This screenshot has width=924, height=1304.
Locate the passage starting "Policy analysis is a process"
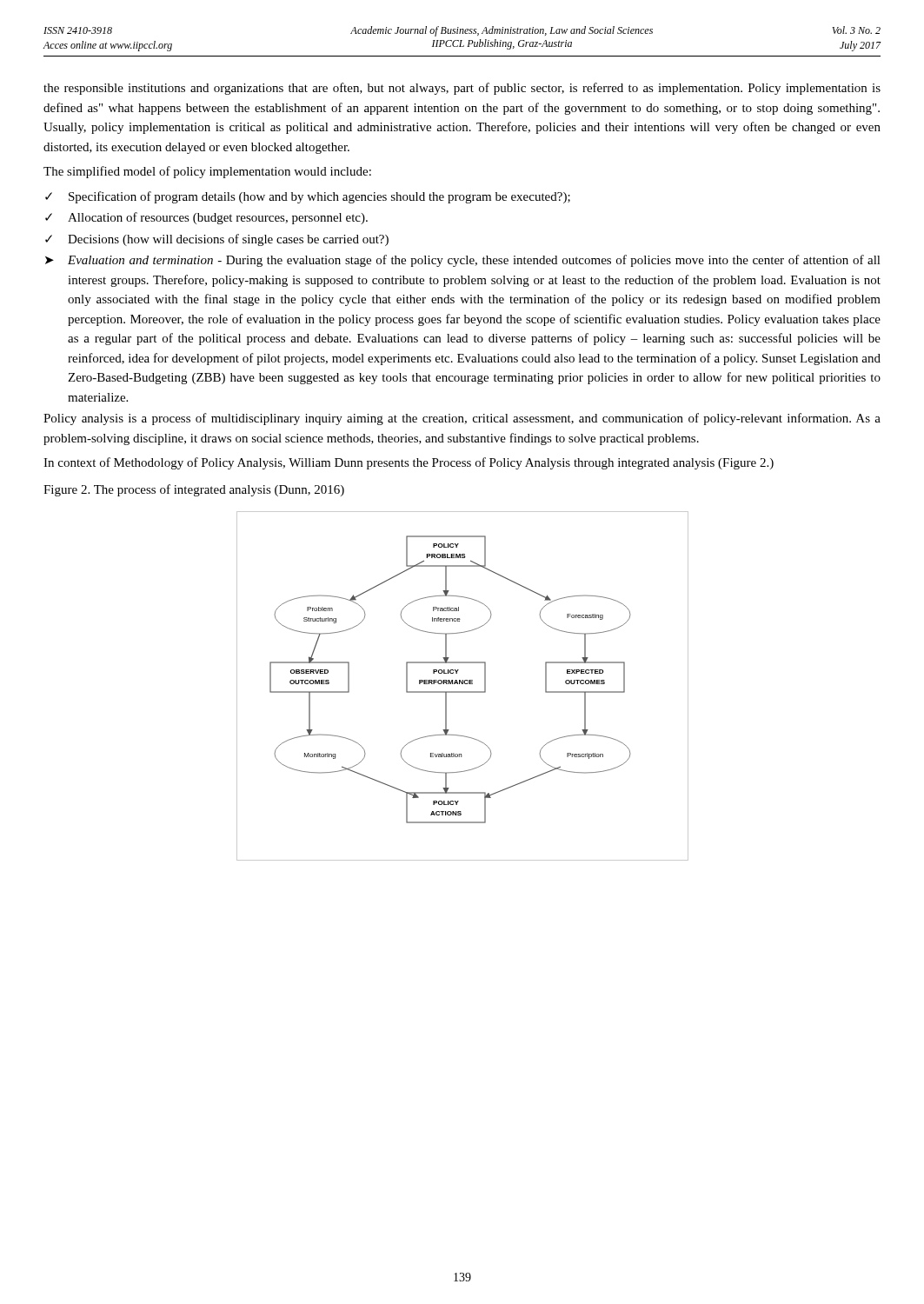coord(462,428)
